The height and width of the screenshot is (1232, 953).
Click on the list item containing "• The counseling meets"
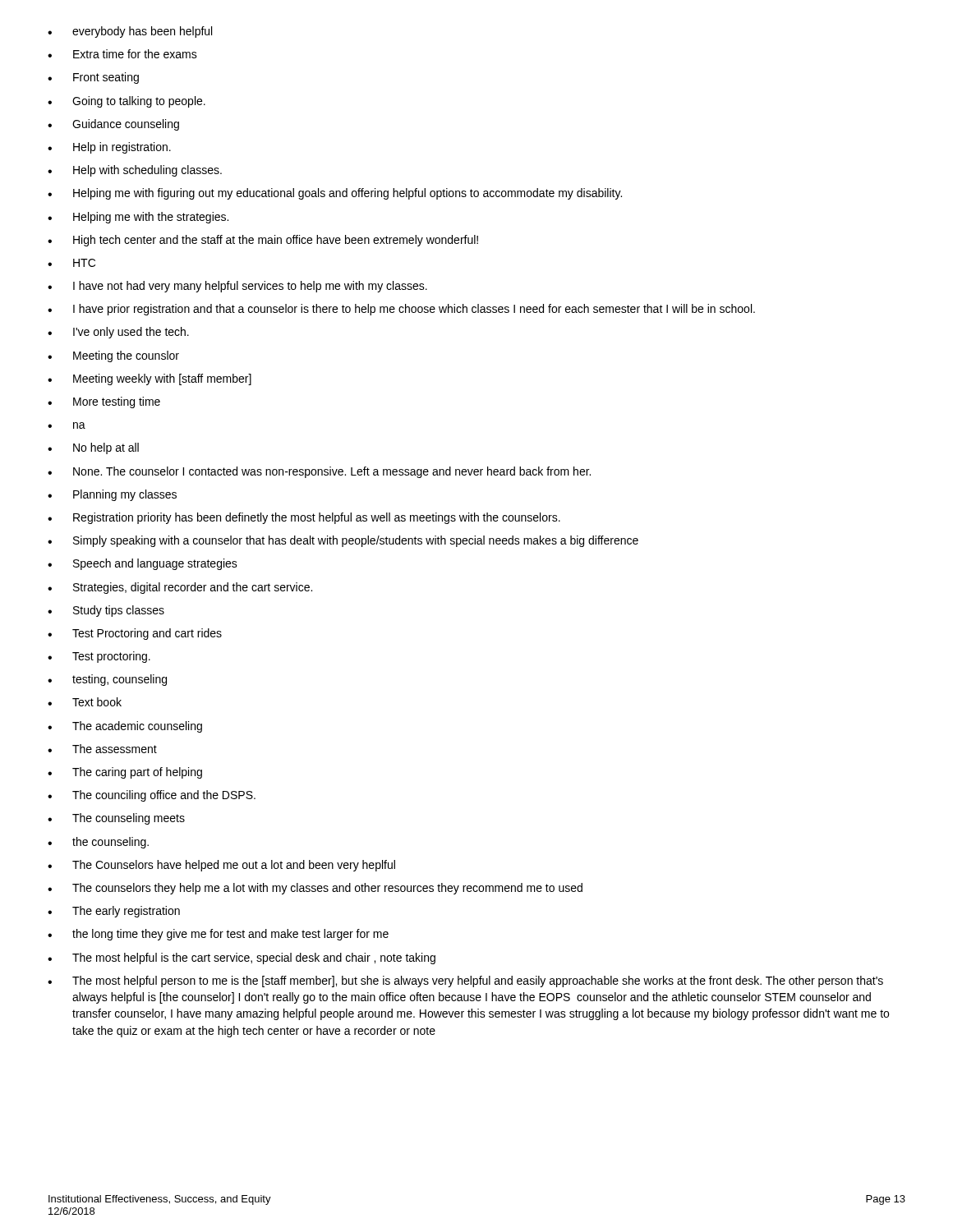point(116,819)
